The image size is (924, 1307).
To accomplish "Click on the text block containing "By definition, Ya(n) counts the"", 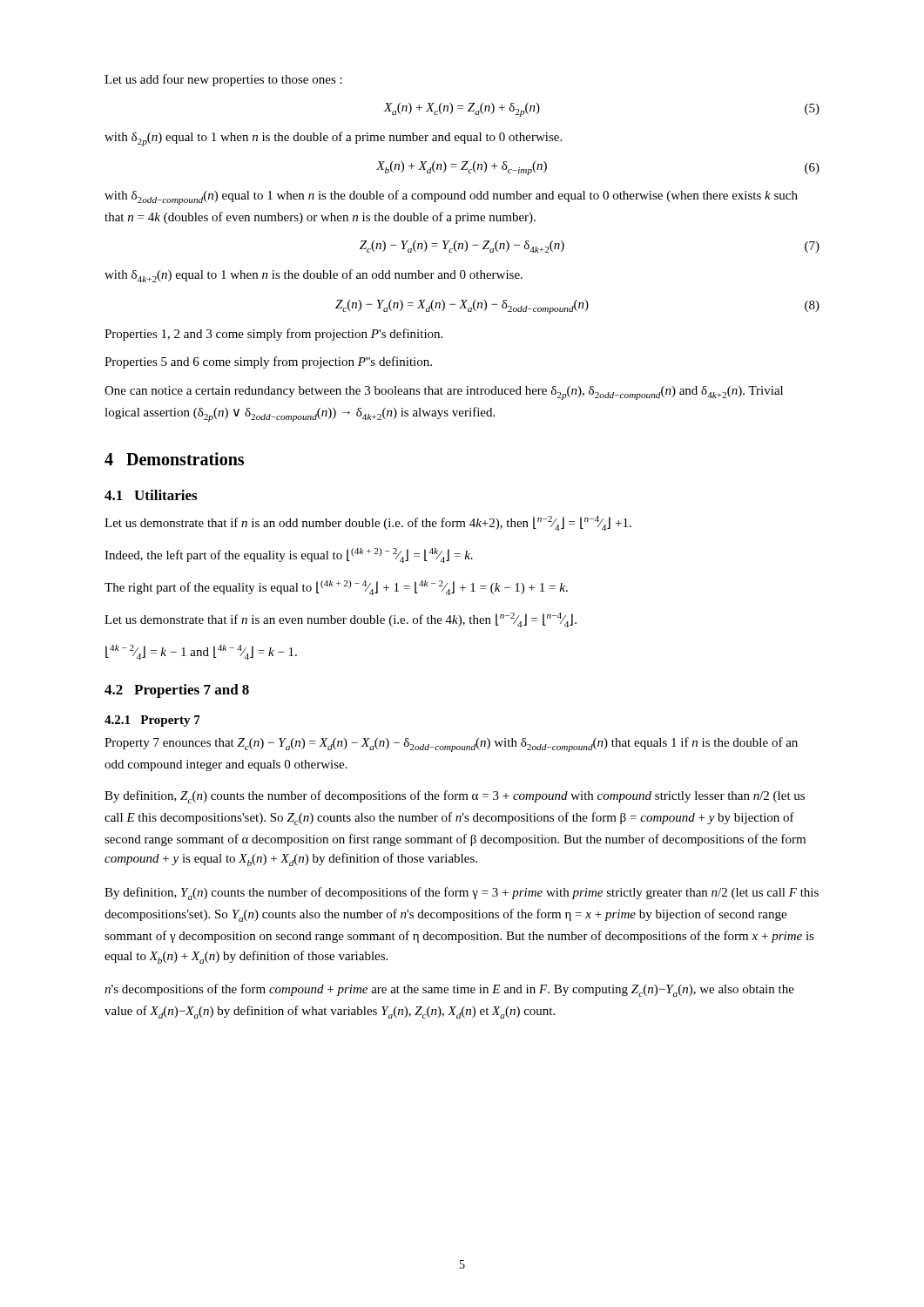I will coord(462,925).
